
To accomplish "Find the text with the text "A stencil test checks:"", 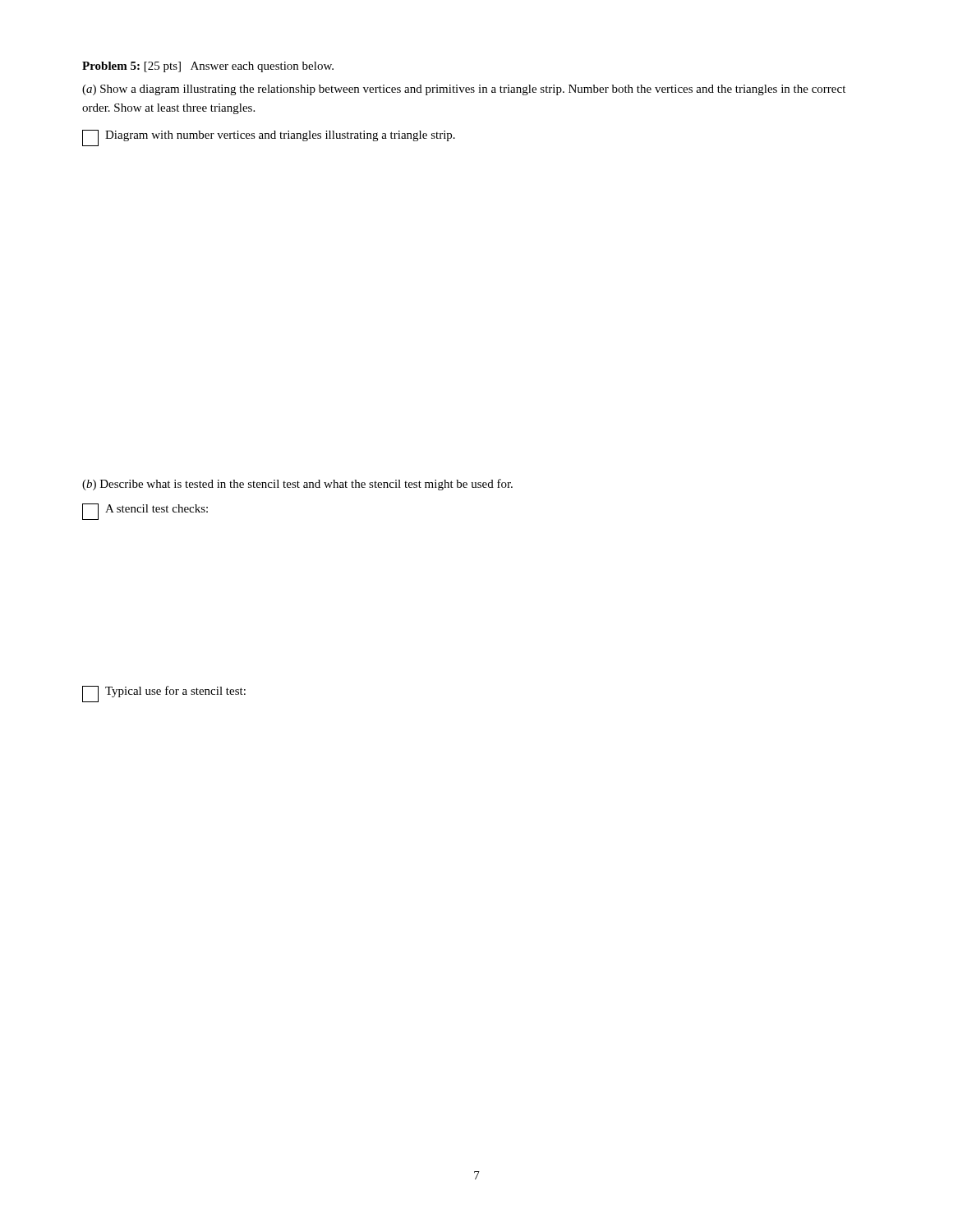I will (x=146, y=510).
